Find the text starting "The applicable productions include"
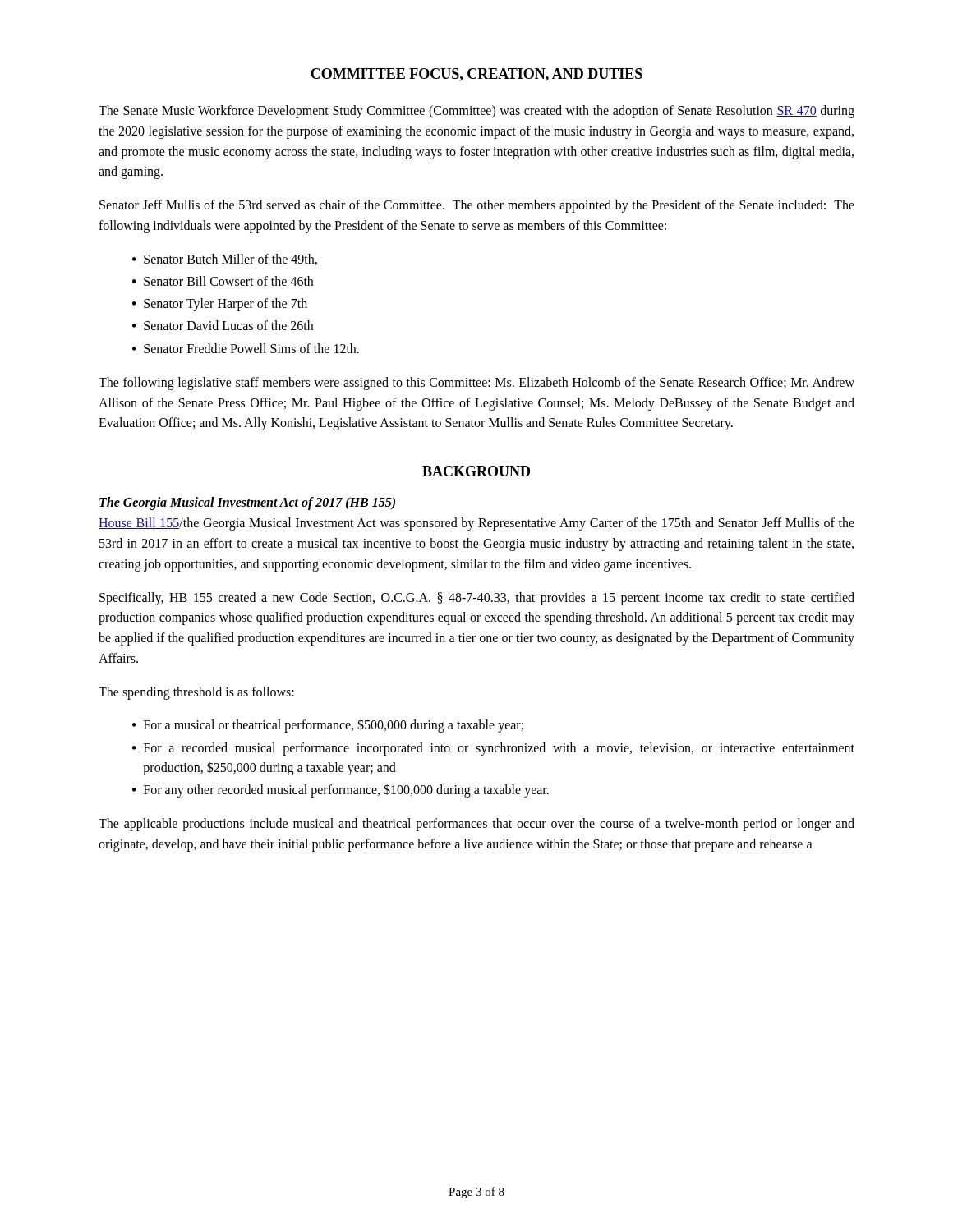 point(476,834)
